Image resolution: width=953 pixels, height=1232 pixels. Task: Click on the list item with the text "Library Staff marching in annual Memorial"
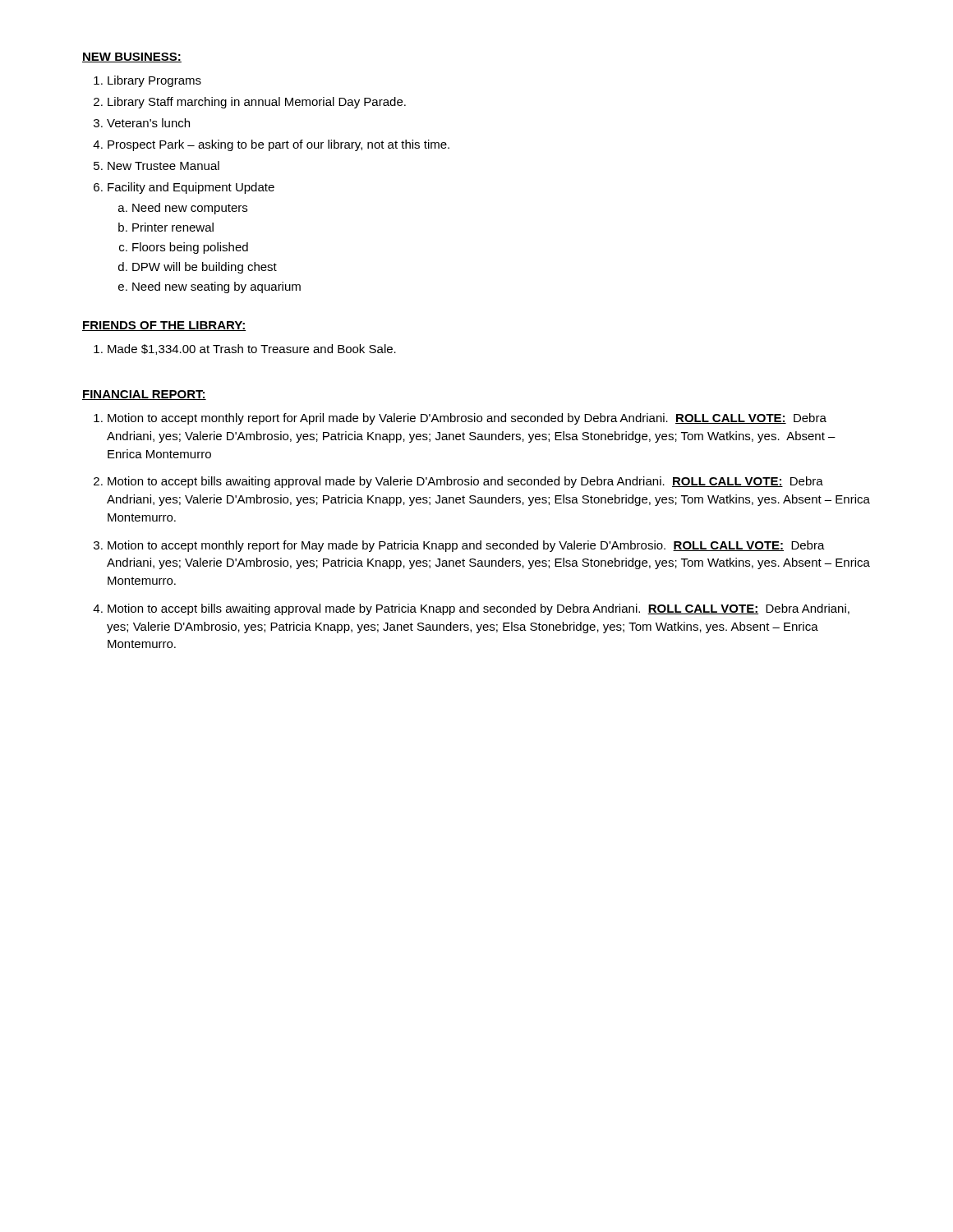[x=257, y=101]
